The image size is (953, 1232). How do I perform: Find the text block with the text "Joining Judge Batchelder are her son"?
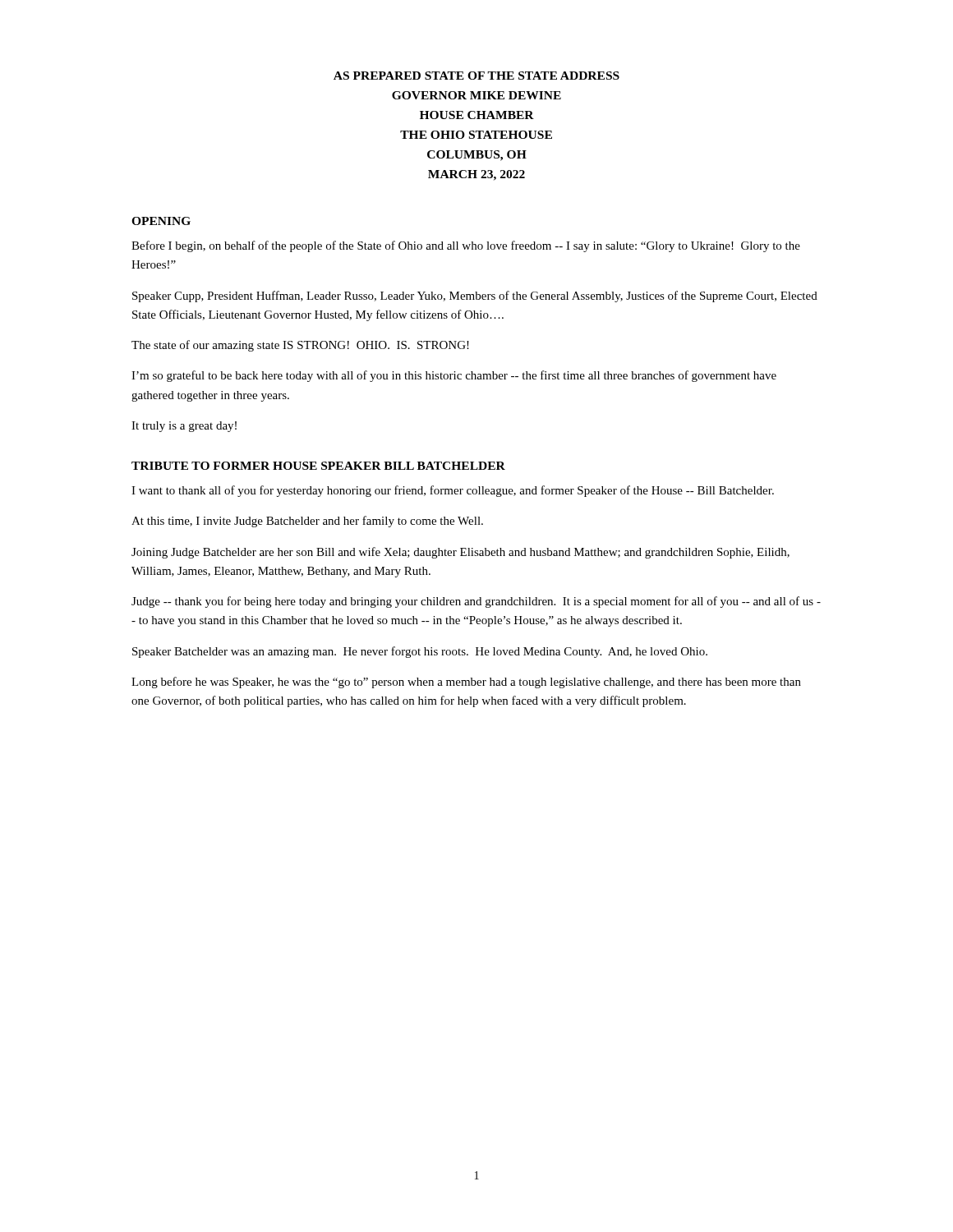461,561
